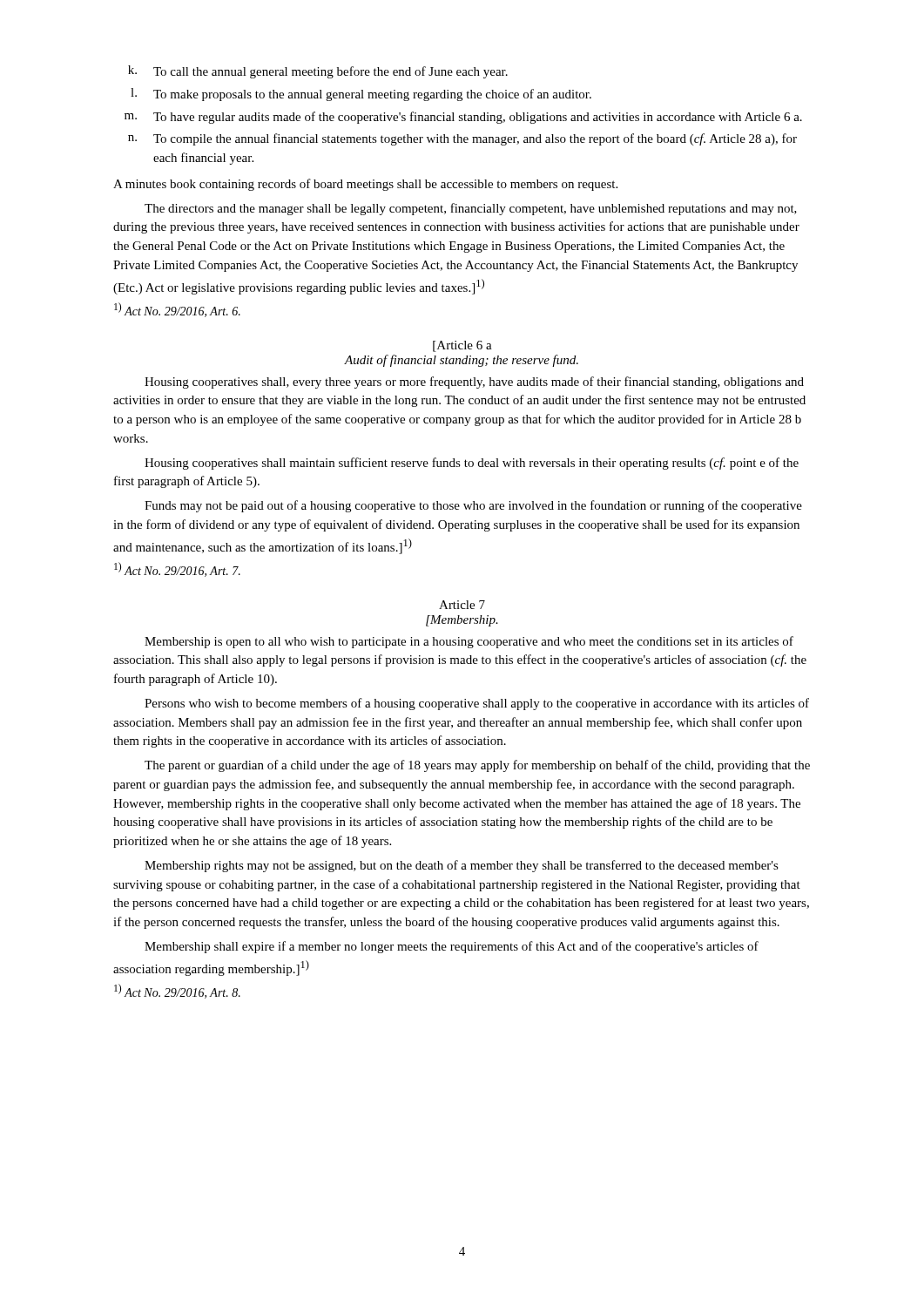The height and width of the screenshot is (1307, 924).
Task: Where is the passage that starts "m. To have regular"?
Action: point(462,117)
